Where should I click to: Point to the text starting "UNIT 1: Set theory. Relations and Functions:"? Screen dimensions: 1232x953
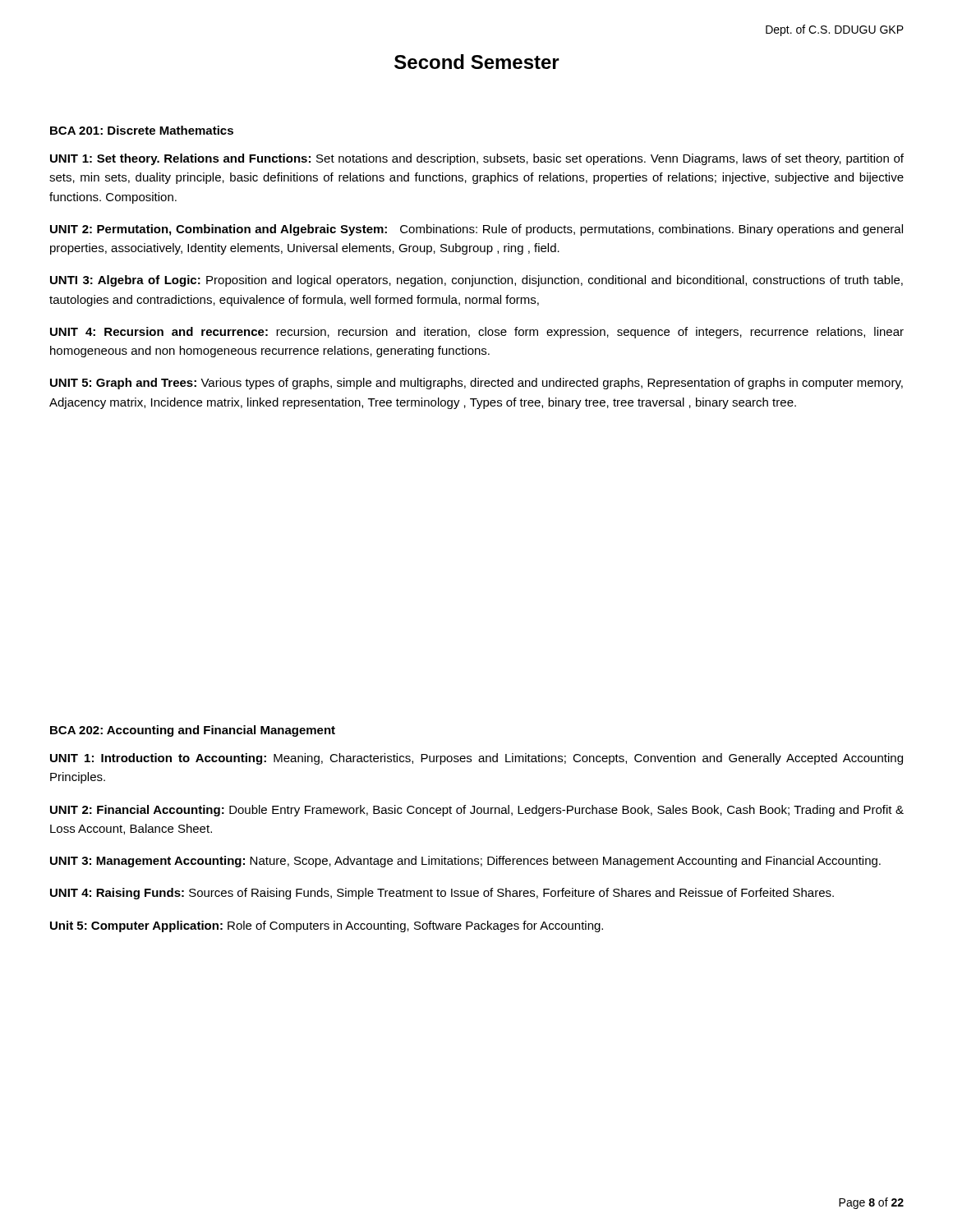(476, 177)
